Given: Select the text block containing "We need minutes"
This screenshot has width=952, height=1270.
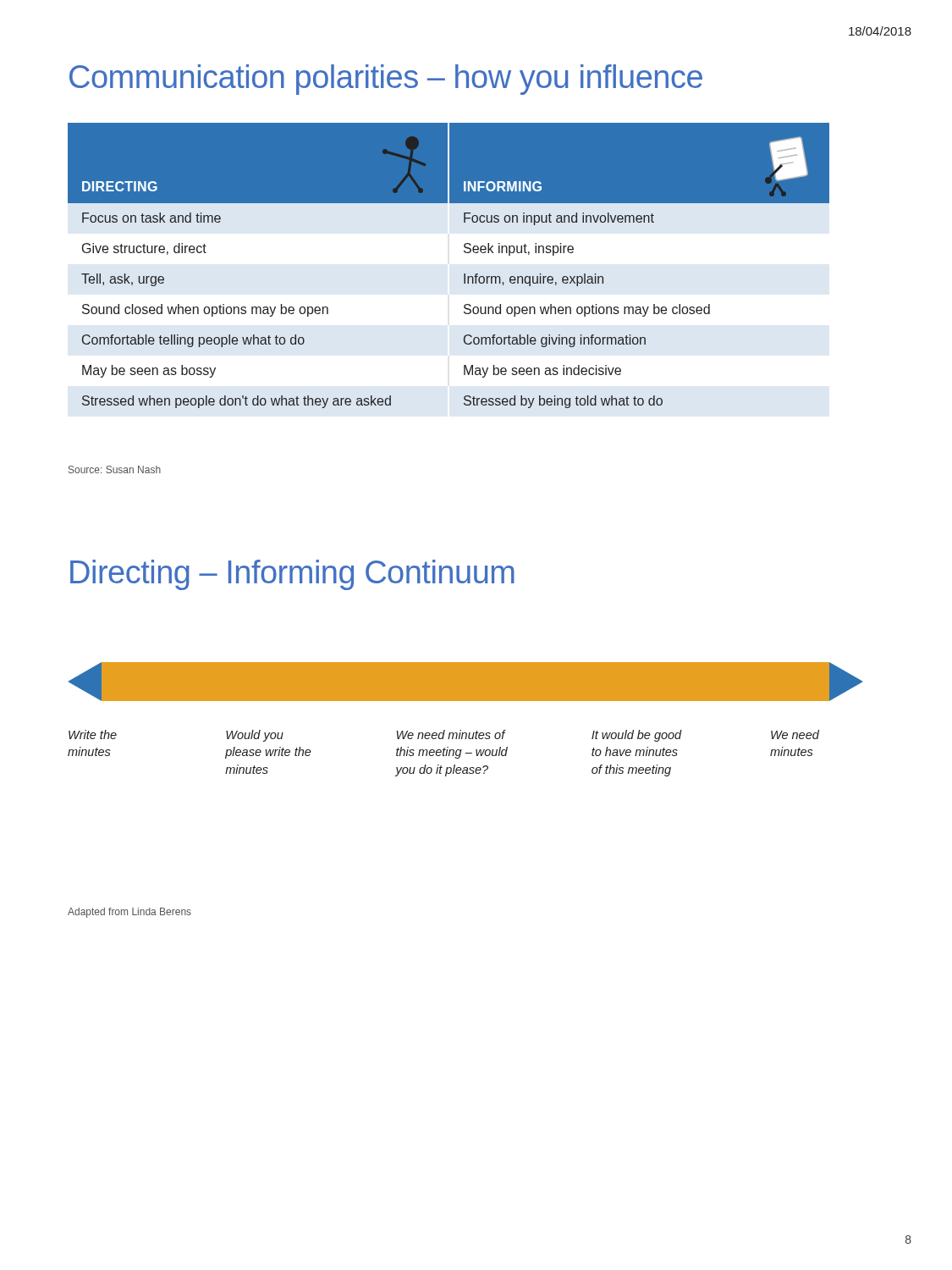Looking at the screenshot, I should [452, 752].
